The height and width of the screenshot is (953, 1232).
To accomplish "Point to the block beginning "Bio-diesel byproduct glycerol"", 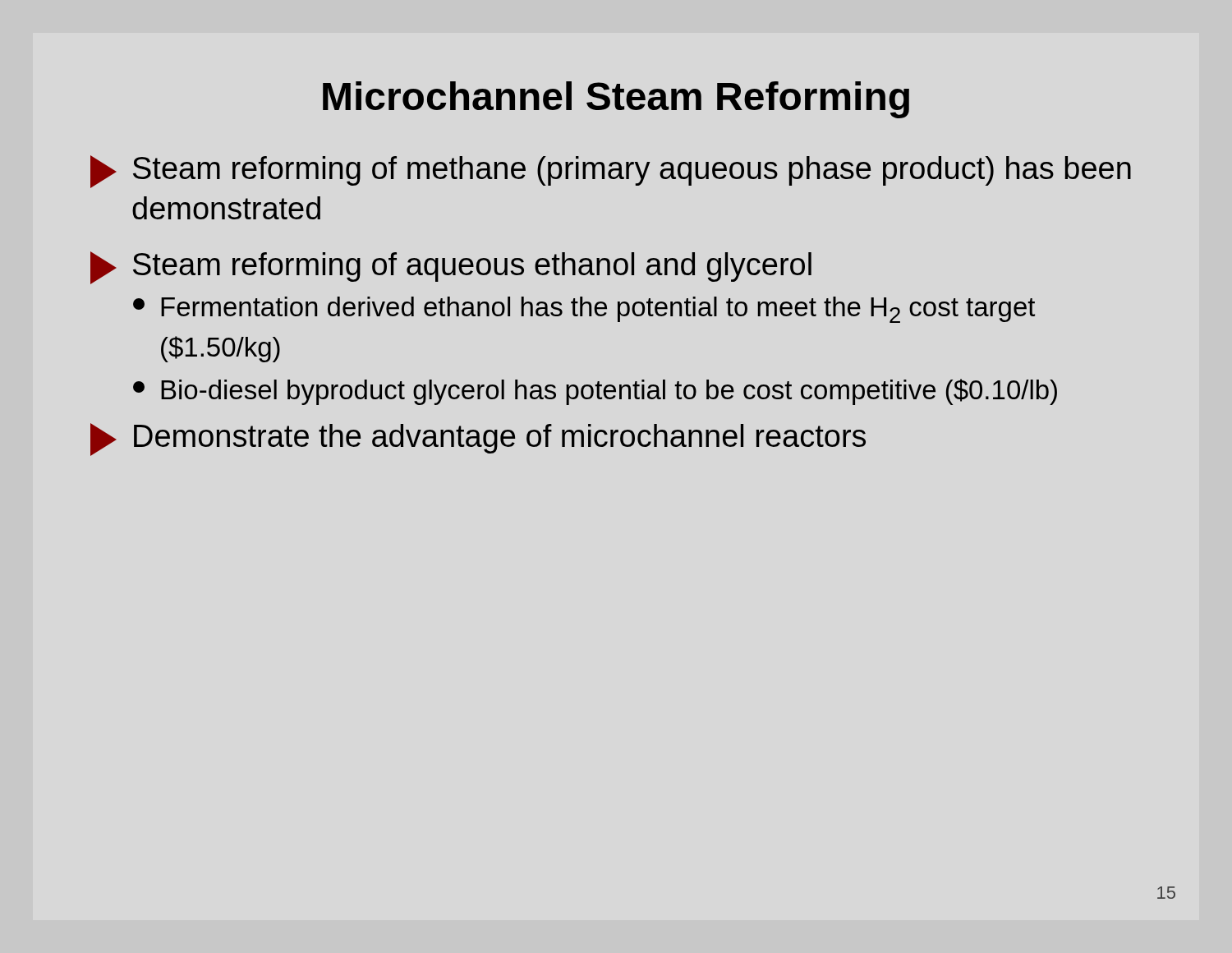I will pos(637,391).
